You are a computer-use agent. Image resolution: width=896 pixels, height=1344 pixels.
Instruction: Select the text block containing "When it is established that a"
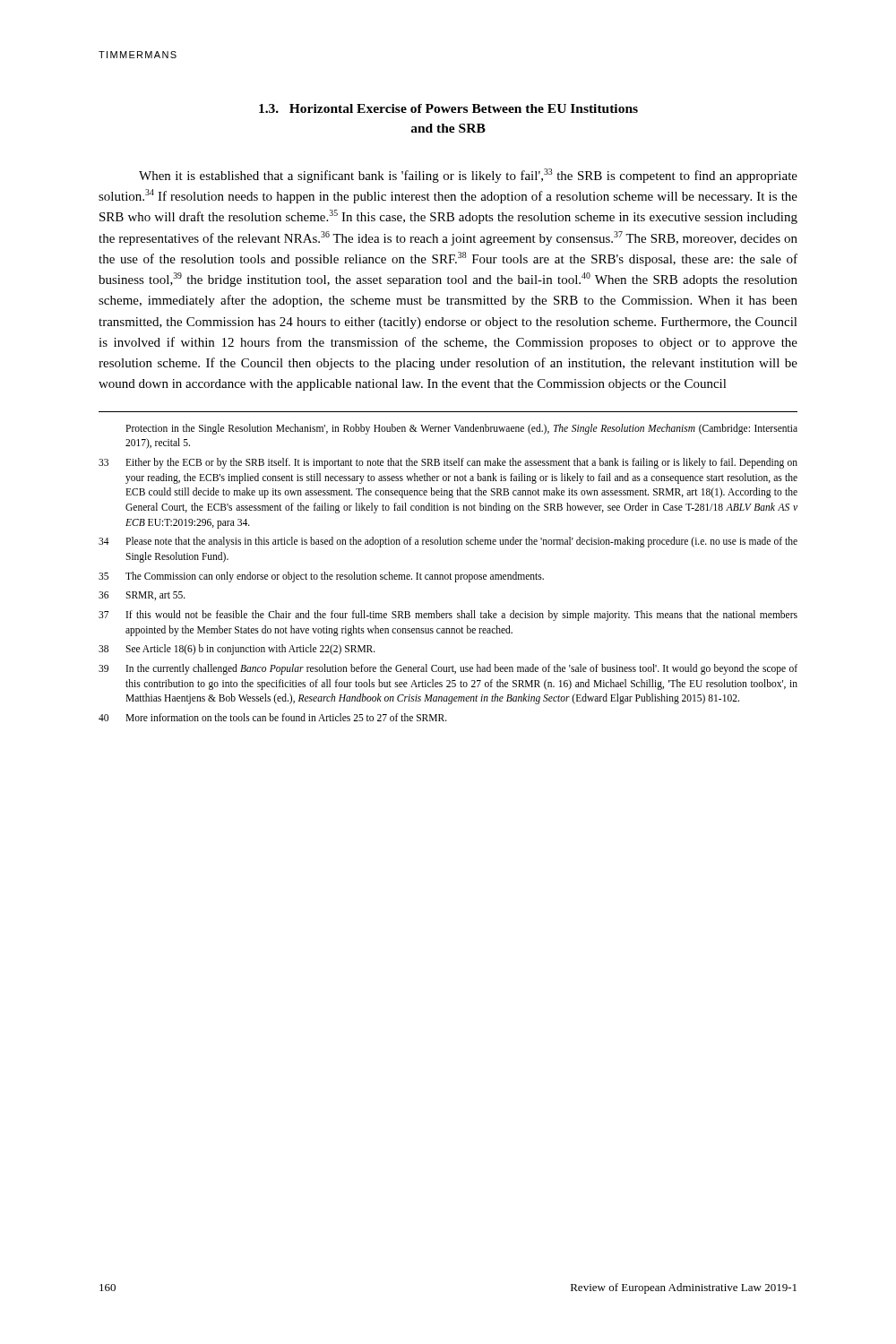tap(448, 280)
